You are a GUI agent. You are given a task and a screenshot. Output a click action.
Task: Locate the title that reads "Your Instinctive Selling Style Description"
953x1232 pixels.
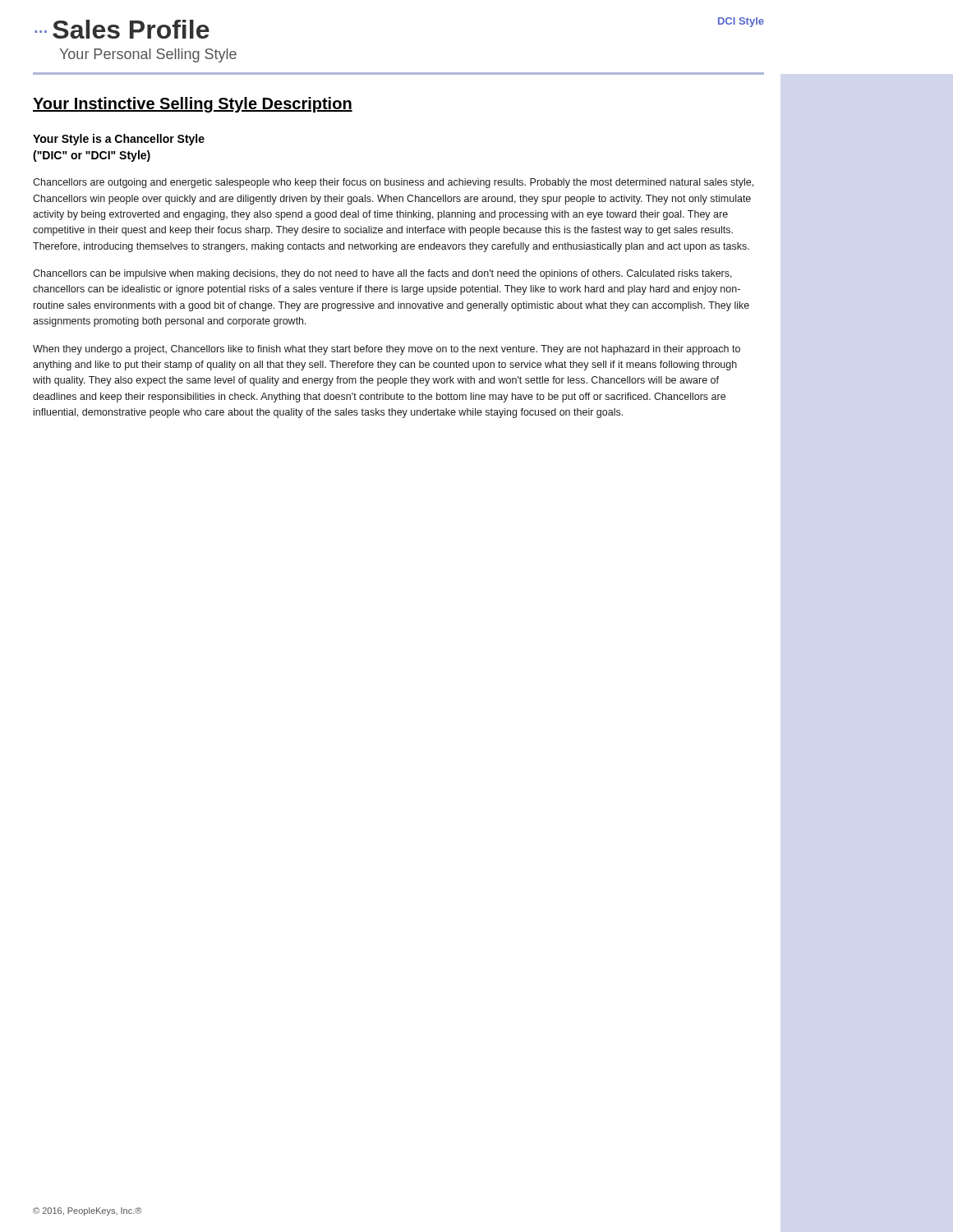193,103
